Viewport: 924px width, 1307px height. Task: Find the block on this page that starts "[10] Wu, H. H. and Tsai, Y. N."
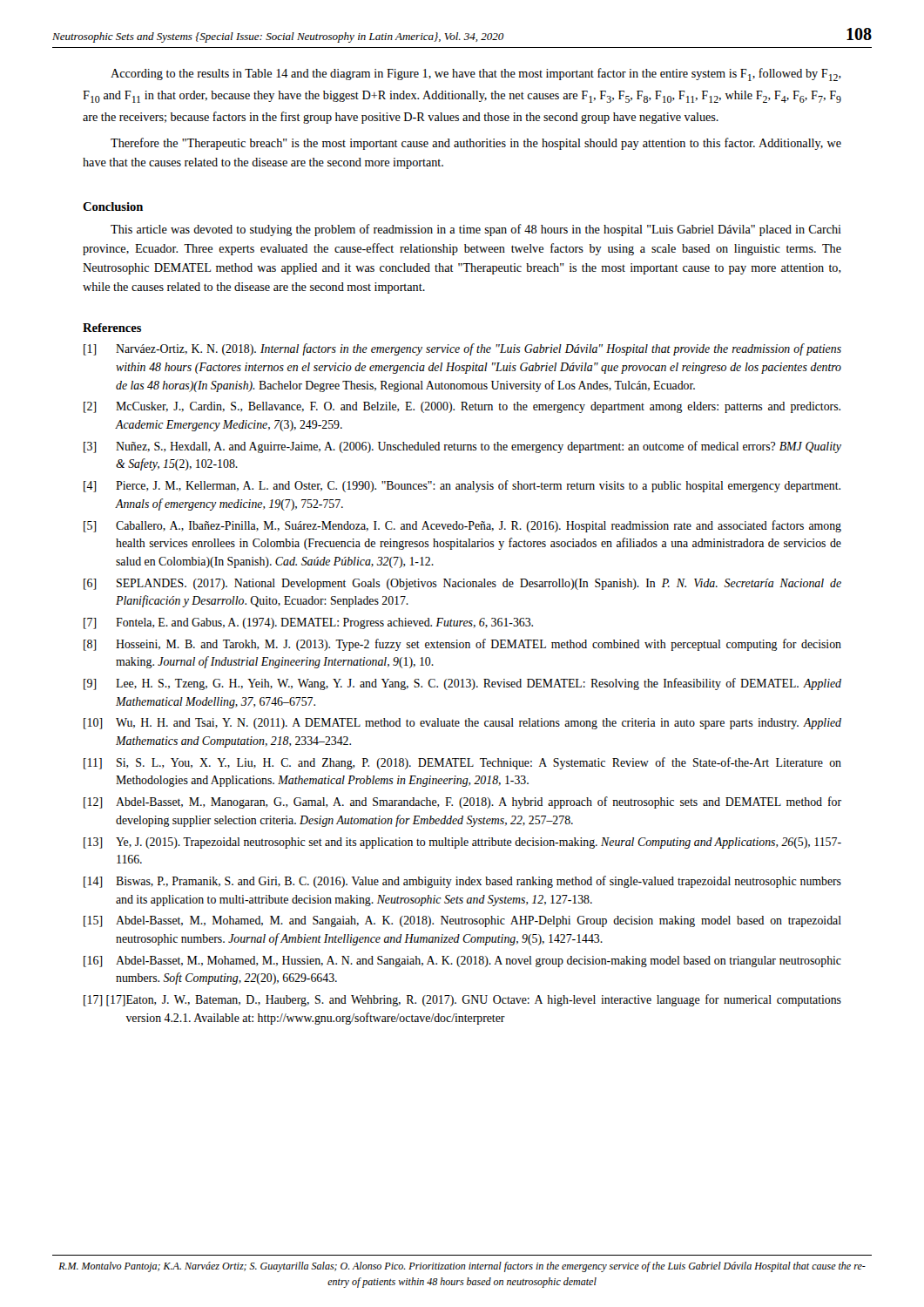coord(462,733)
